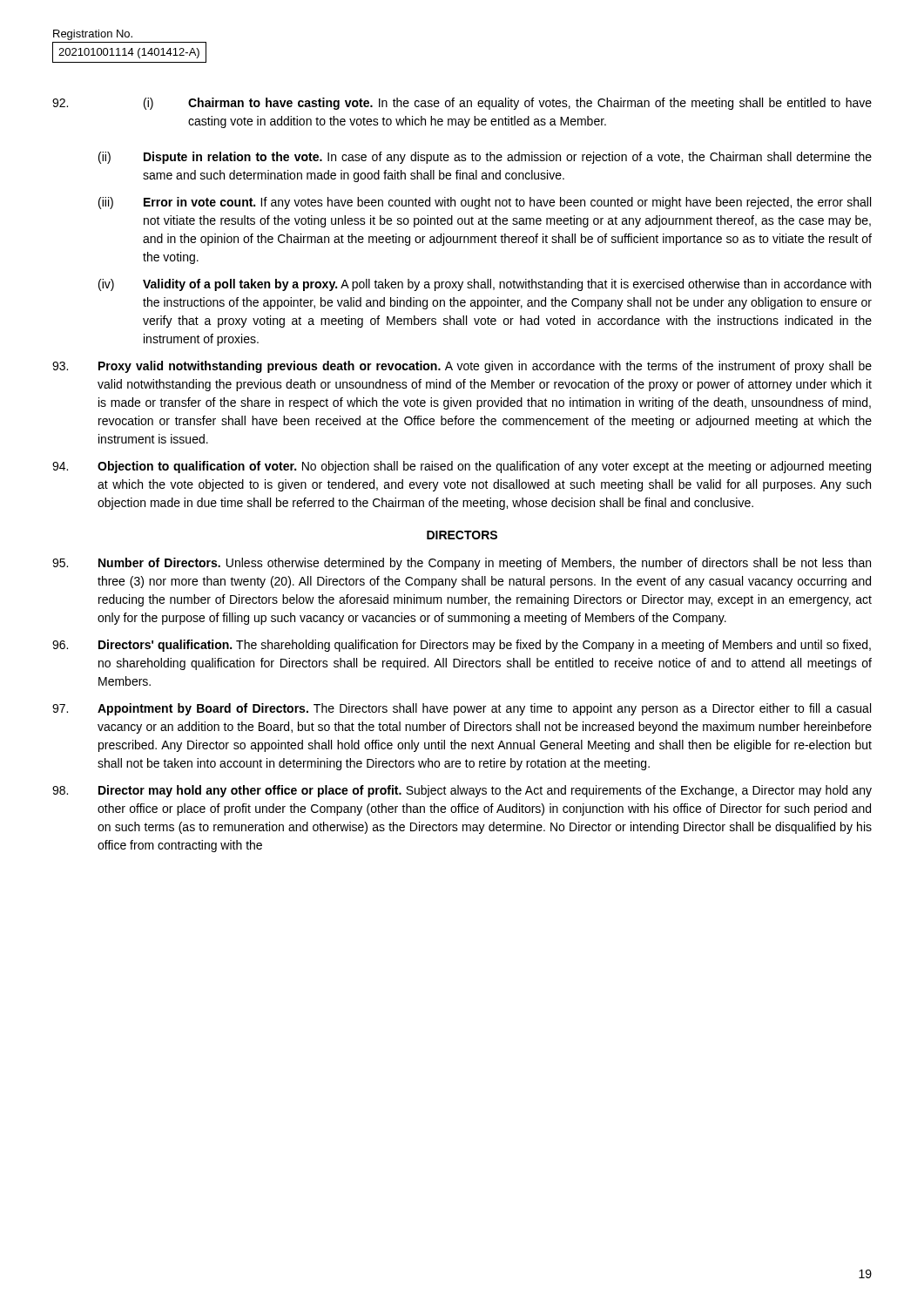Where is the passage that starts "96. Directors' qualification. The shareholding qualification for"?
Viewport: 924px width, 1307px height.
462,664
